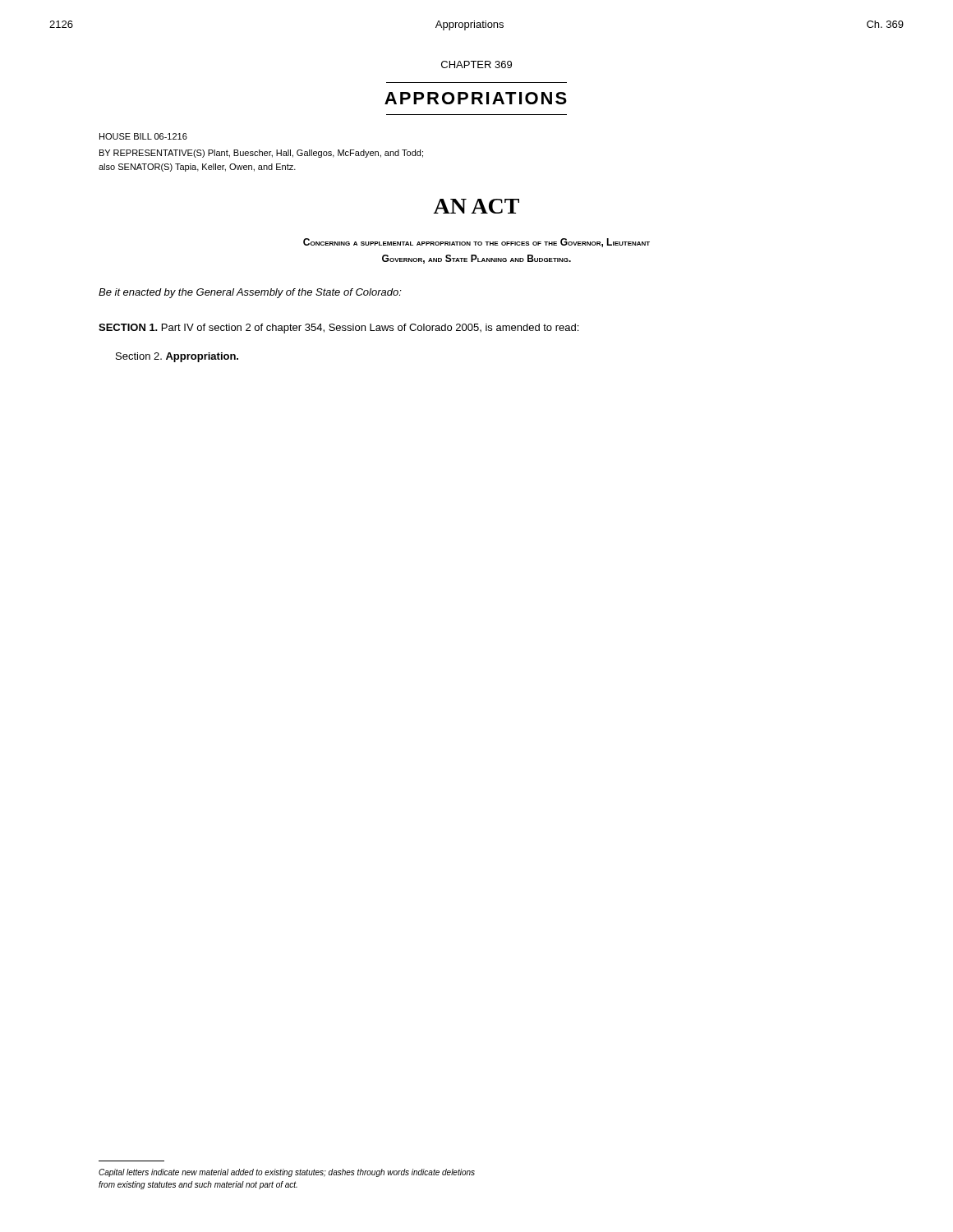Point to "Section 2. Appropriation."

click(x=177, y=356)
